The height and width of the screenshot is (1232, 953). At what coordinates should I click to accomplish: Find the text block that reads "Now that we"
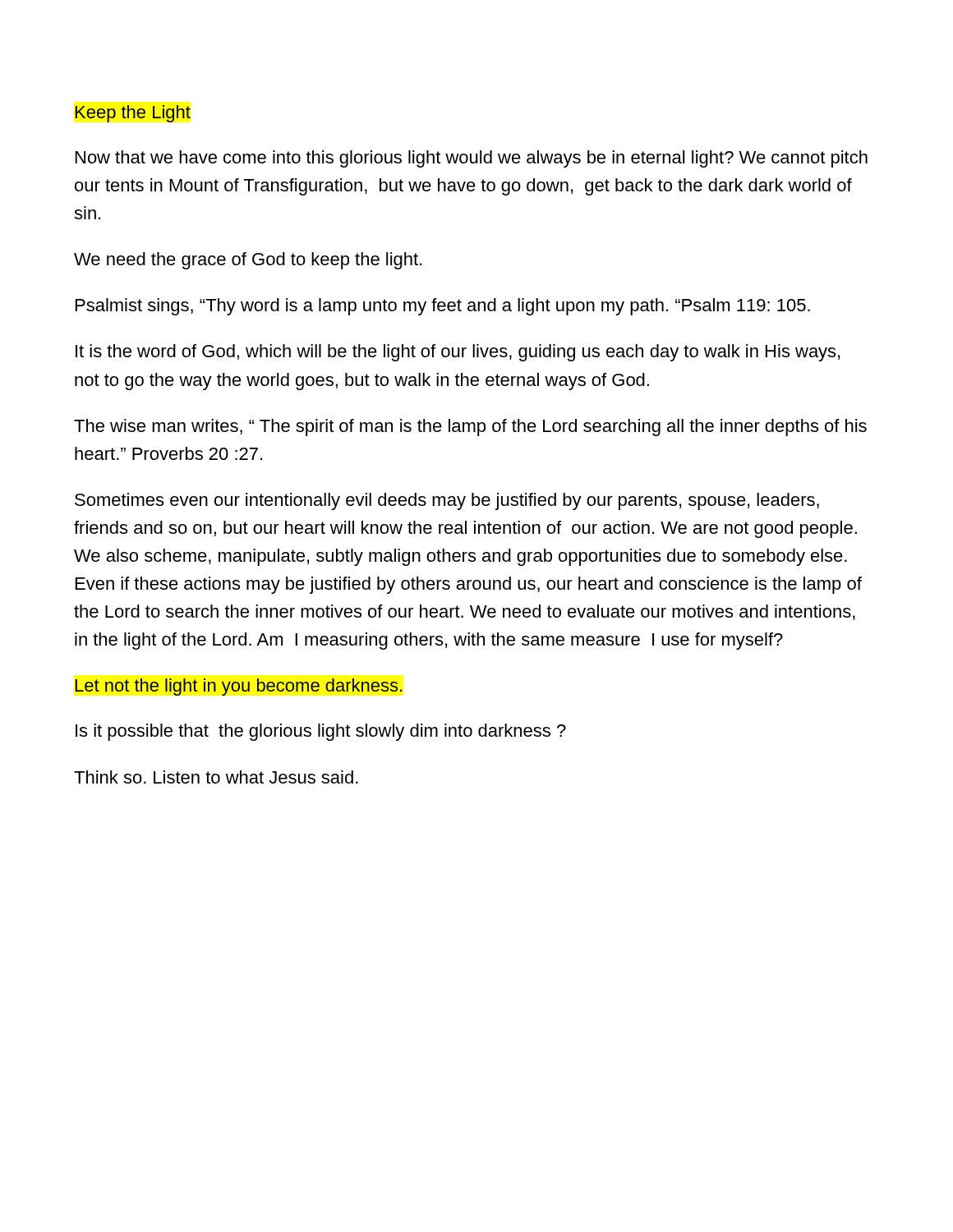tap(471, 185)
